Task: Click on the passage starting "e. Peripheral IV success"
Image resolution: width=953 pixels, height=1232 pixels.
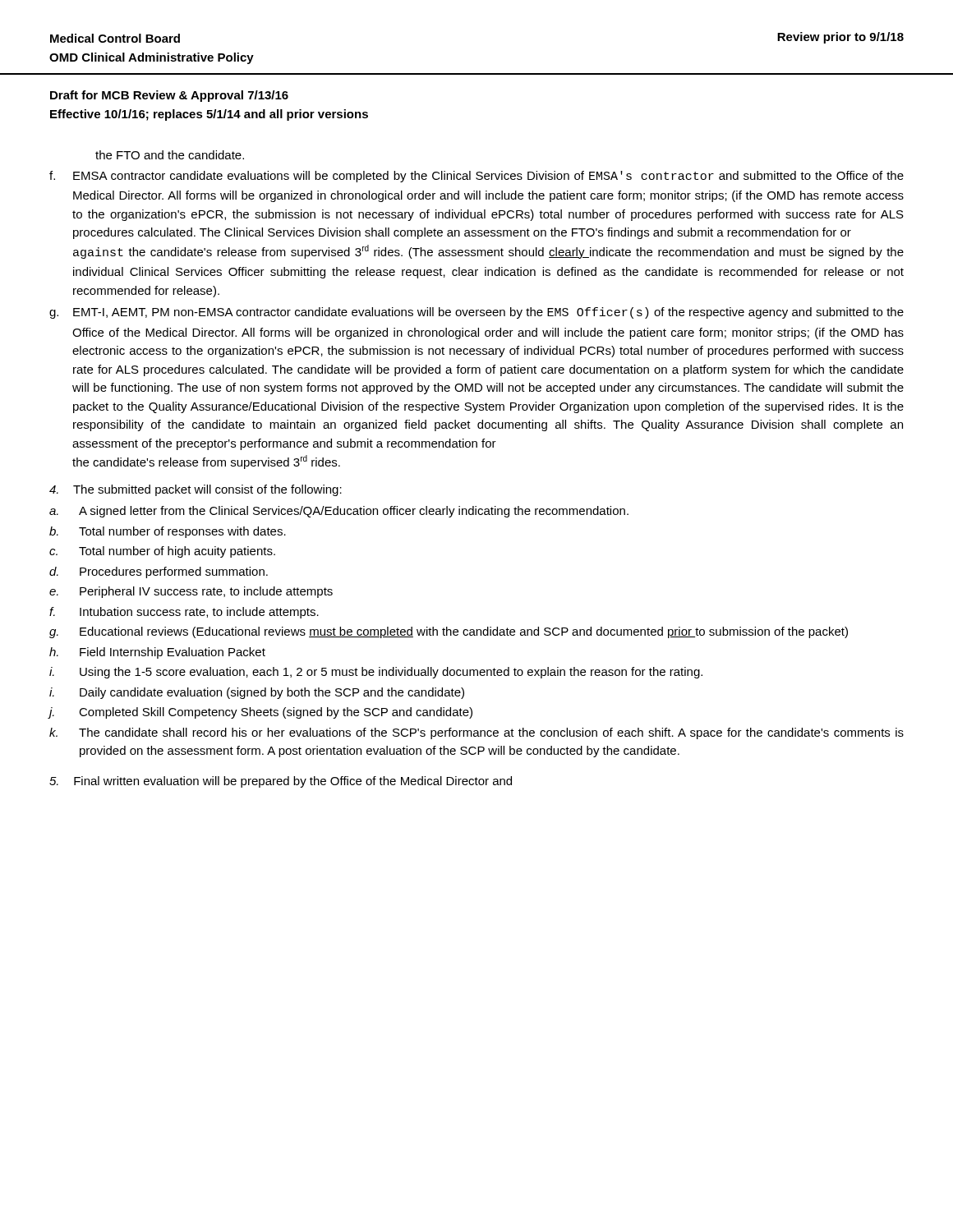Action: (191, 592)
